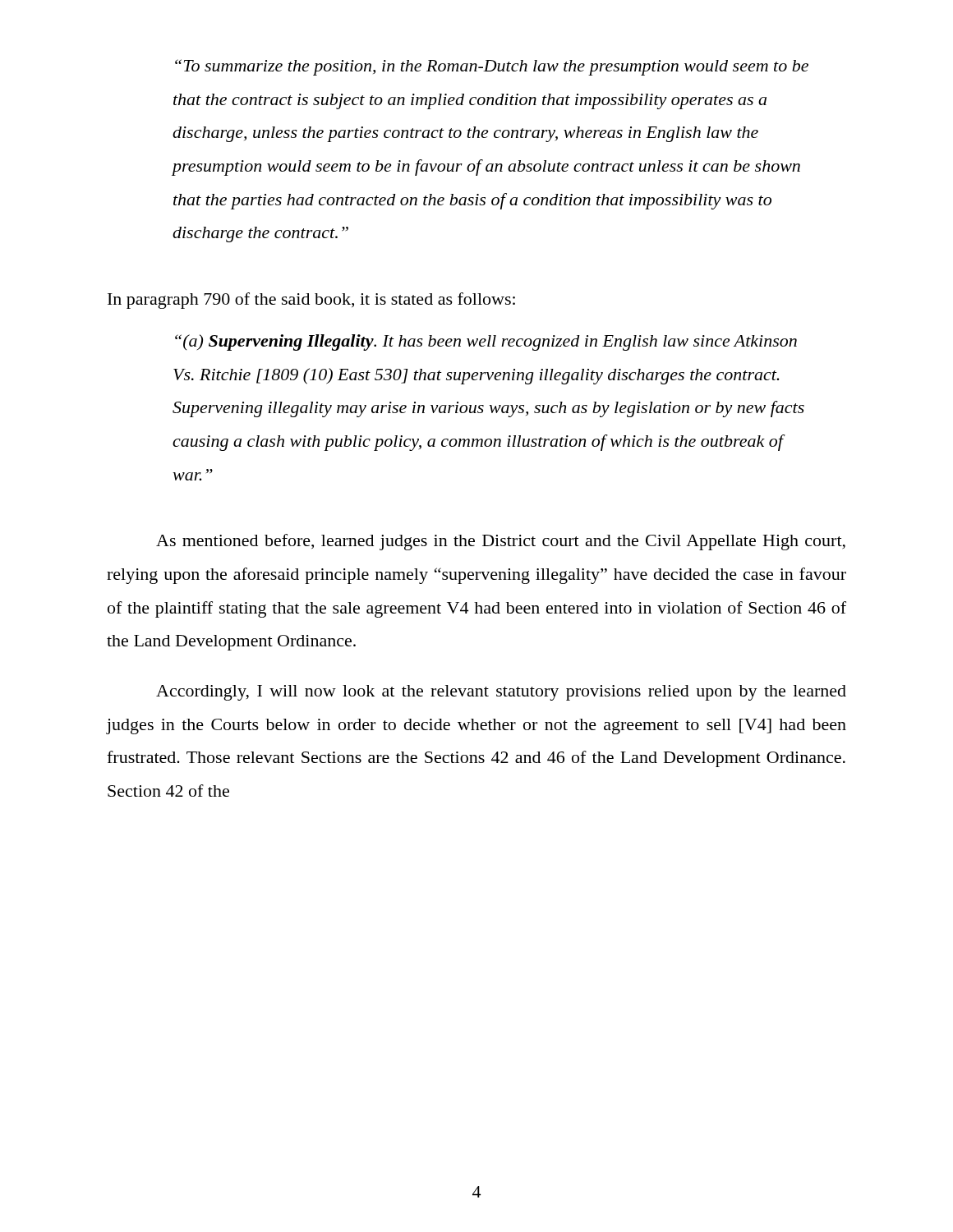The image size is (953, 1232).
Task: Find the text block containing "“(a) Supervening Illegality. It has been well"
Action: (489, 407)
